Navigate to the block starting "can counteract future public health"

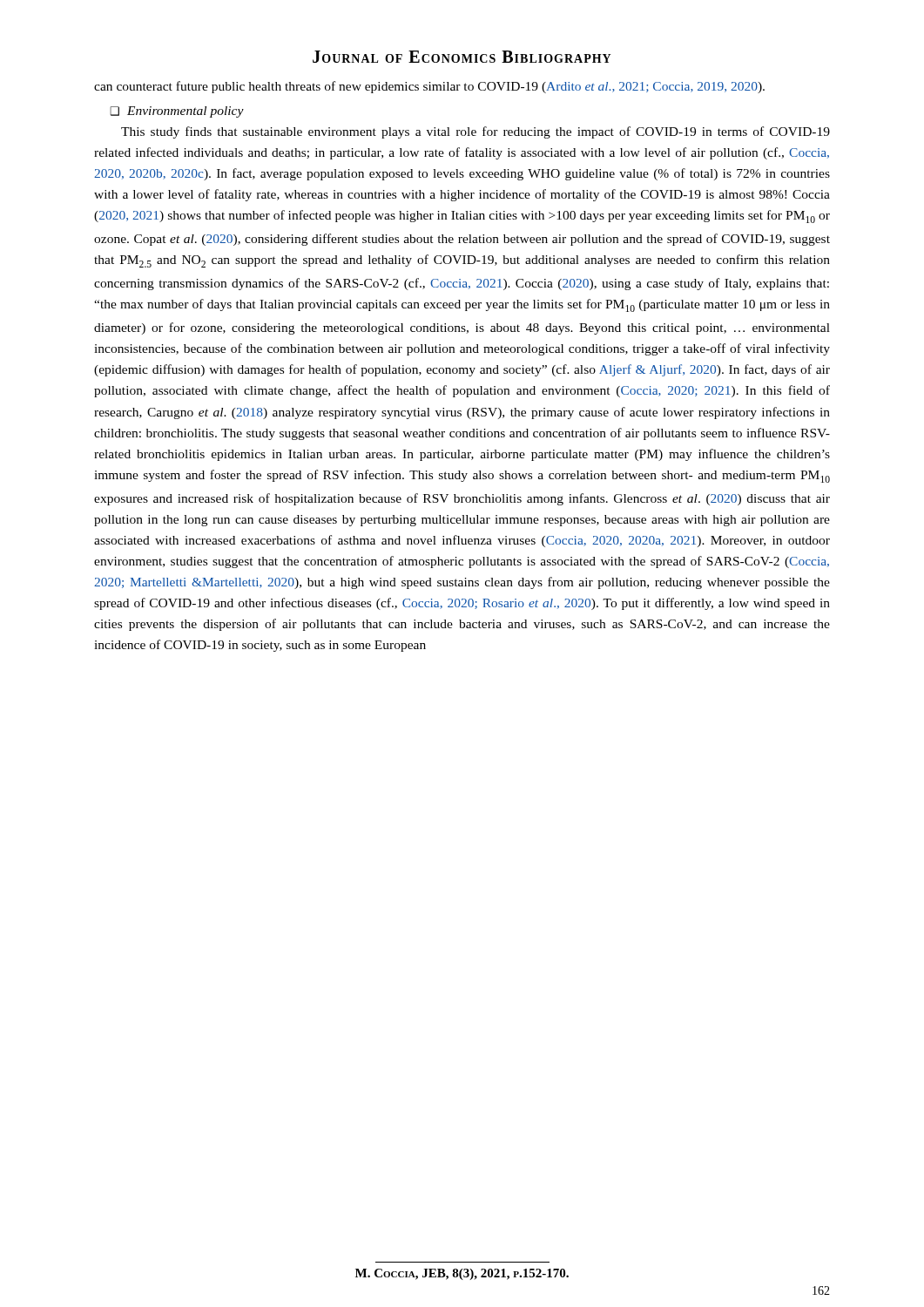(x=462, y=86)
